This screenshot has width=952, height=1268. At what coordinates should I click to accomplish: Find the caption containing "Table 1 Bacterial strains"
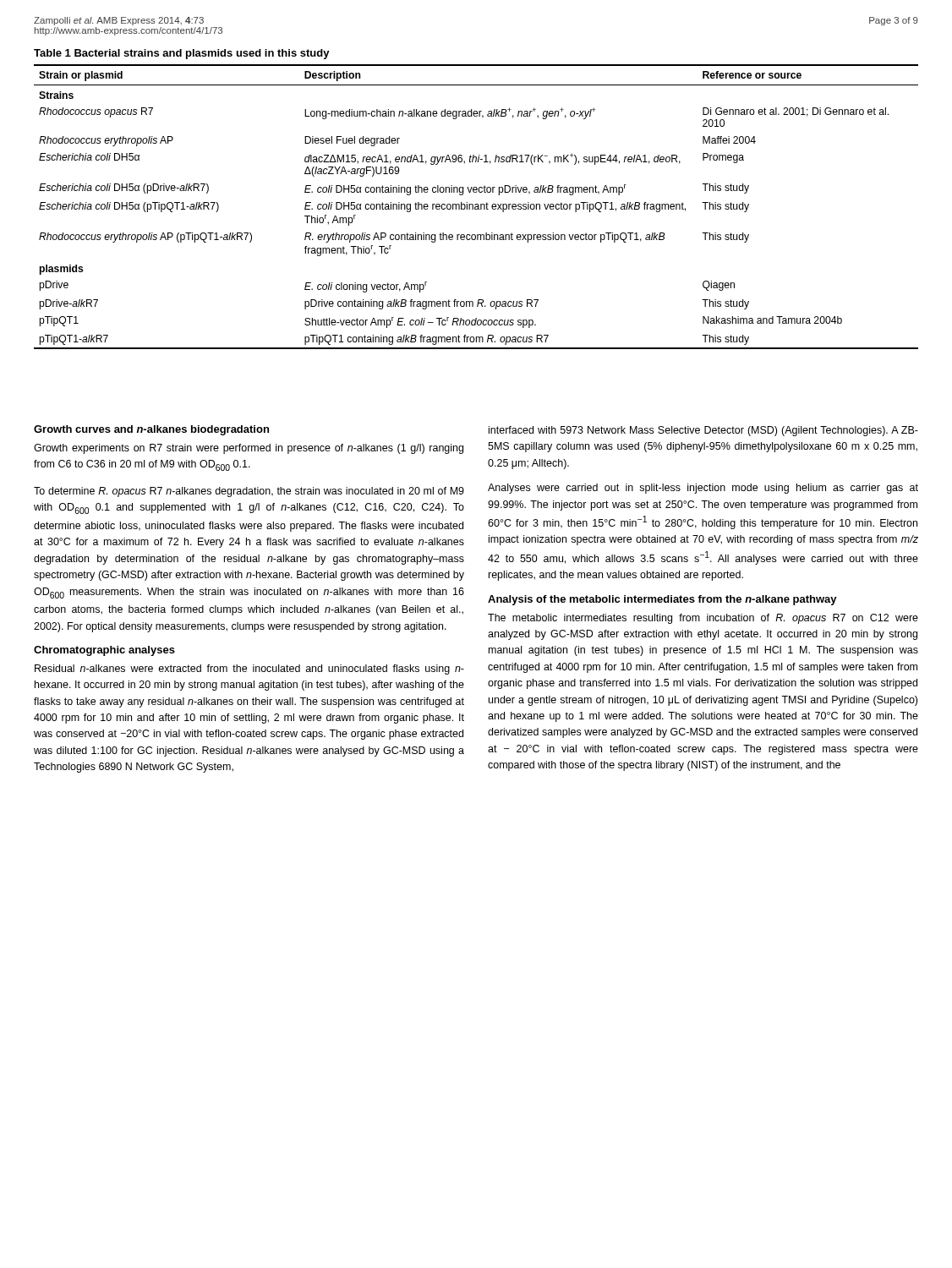[x=181, y=53]
